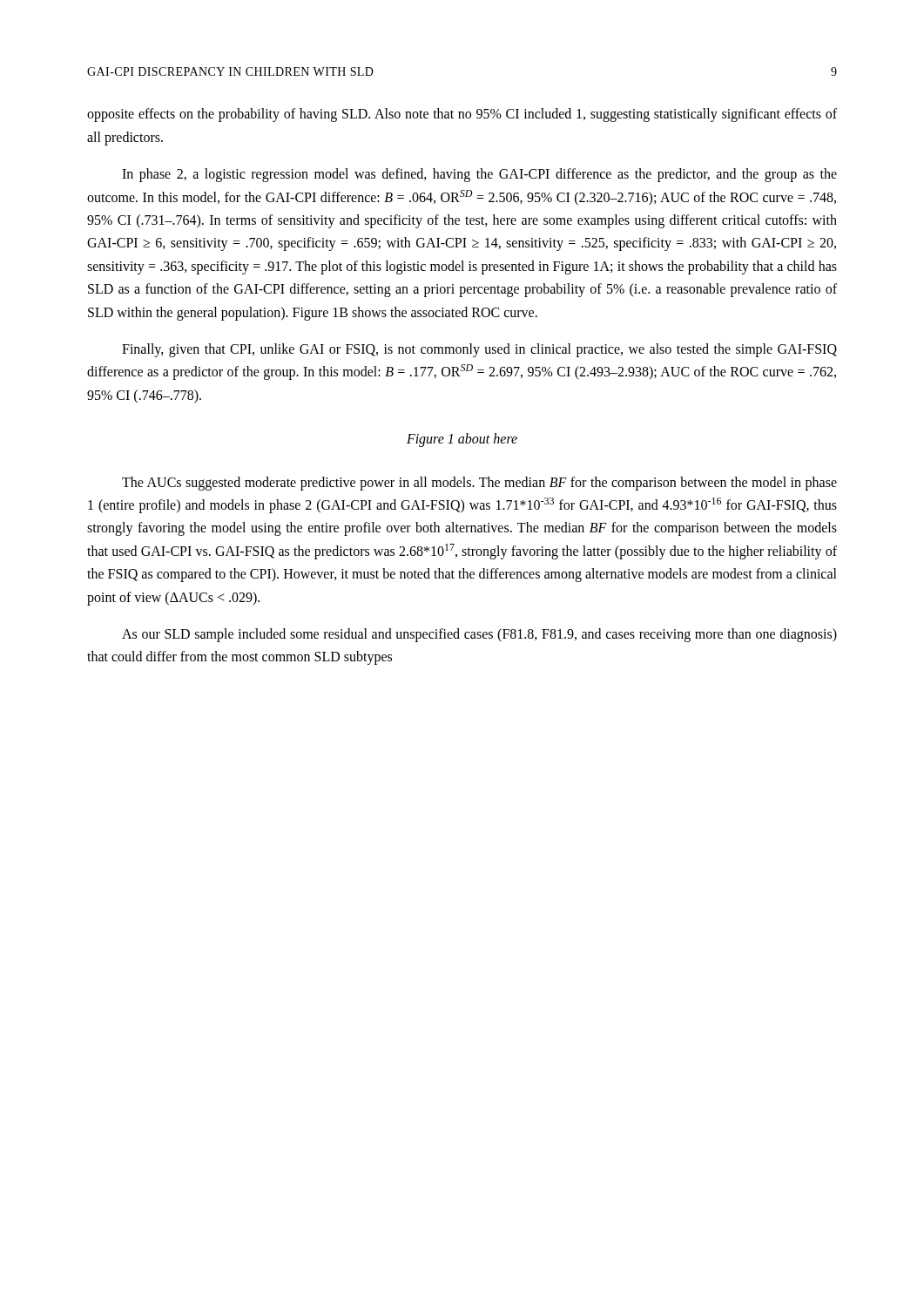Where is the passage that starts "Finally, given that CPI, unlike GAI or FSIQ,"?

click(x=462, y=372)
